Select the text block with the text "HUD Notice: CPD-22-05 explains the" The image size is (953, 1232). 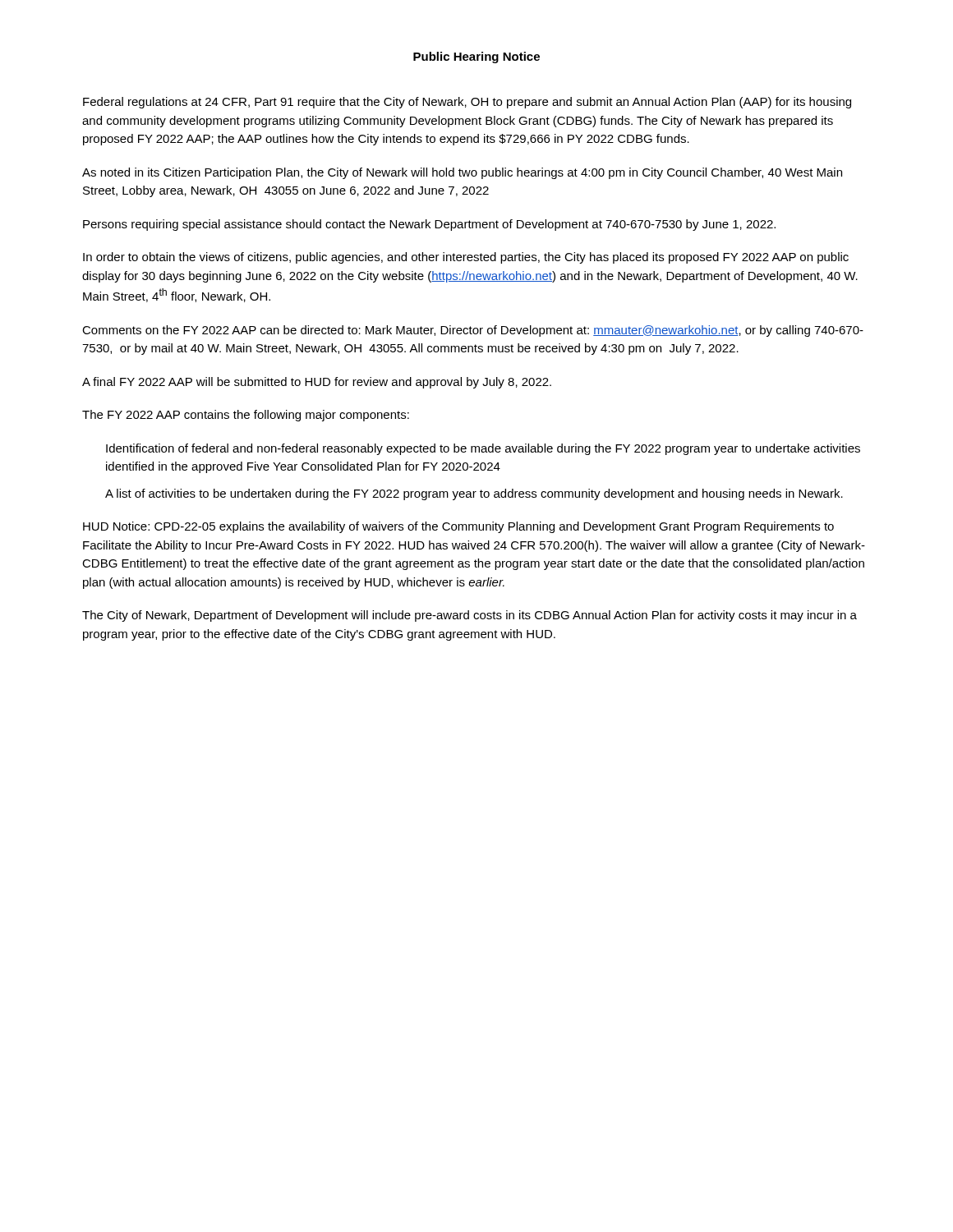[x=474, y=554]
